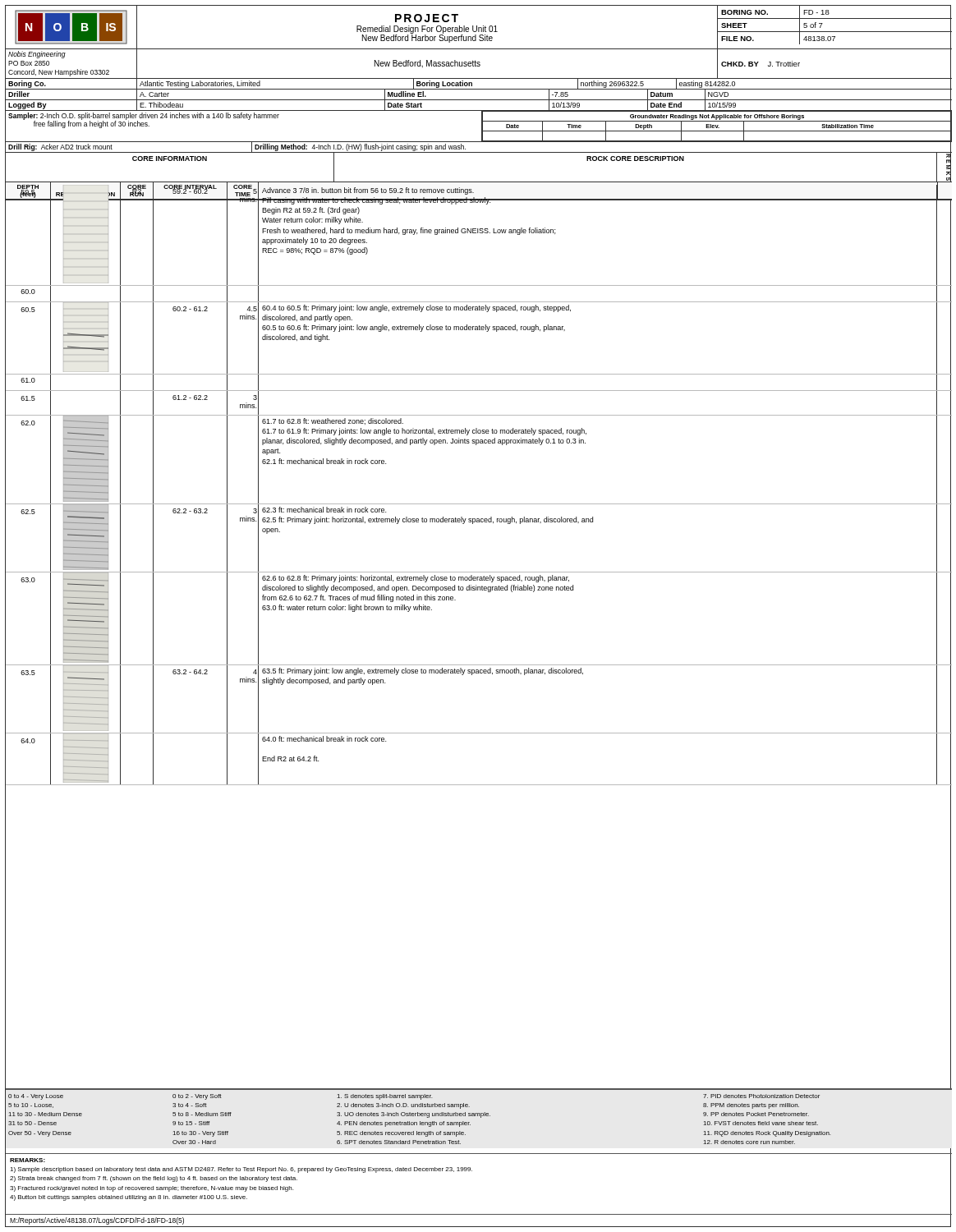Viewport: 956px width, 1232px height.
Task: Navigate to the text block starting "0 to 4 - Very"
Action: 479,1119
